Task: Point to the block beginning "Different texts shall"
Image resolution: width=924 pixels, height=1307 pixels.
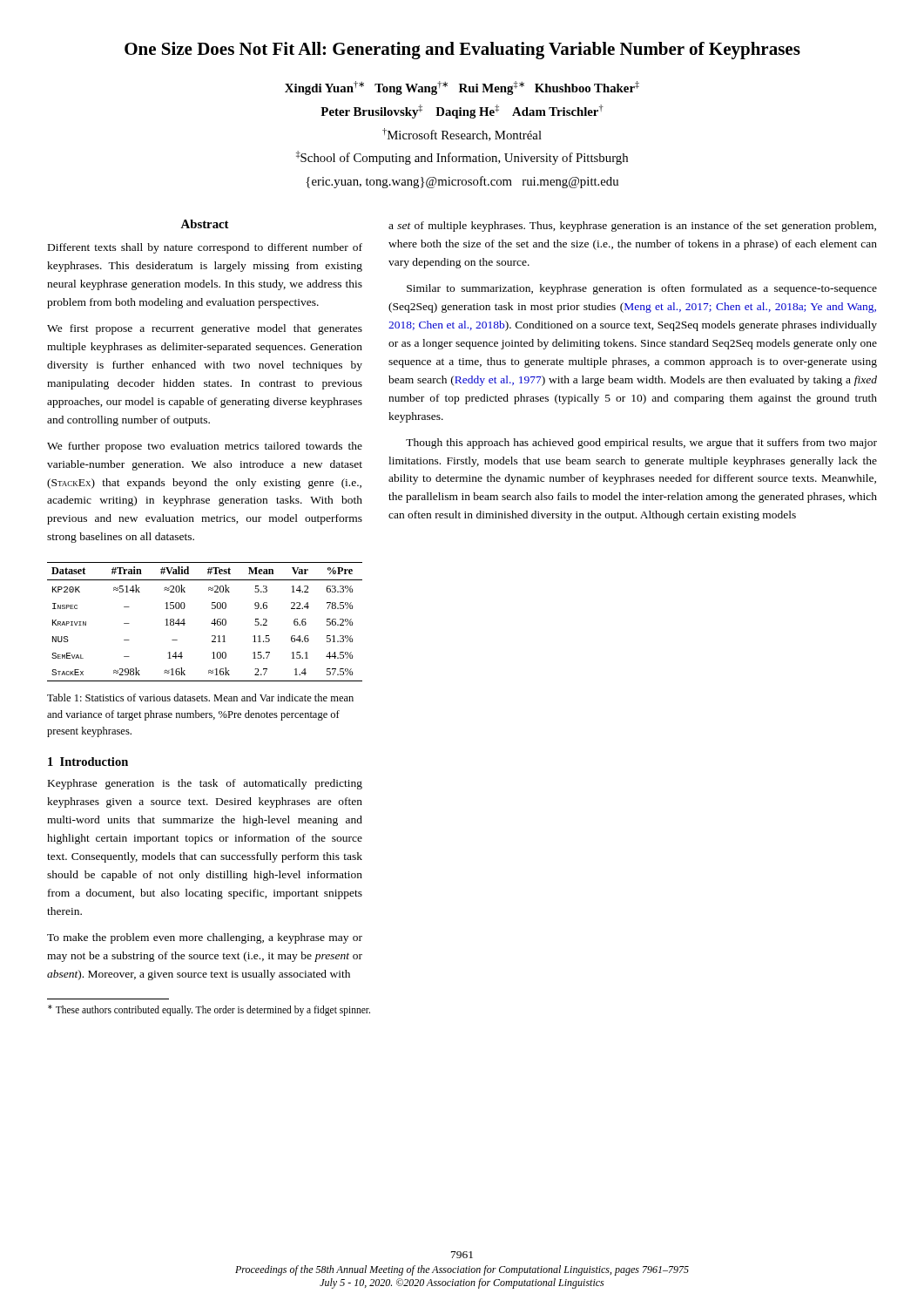Action: pos(205,275)
